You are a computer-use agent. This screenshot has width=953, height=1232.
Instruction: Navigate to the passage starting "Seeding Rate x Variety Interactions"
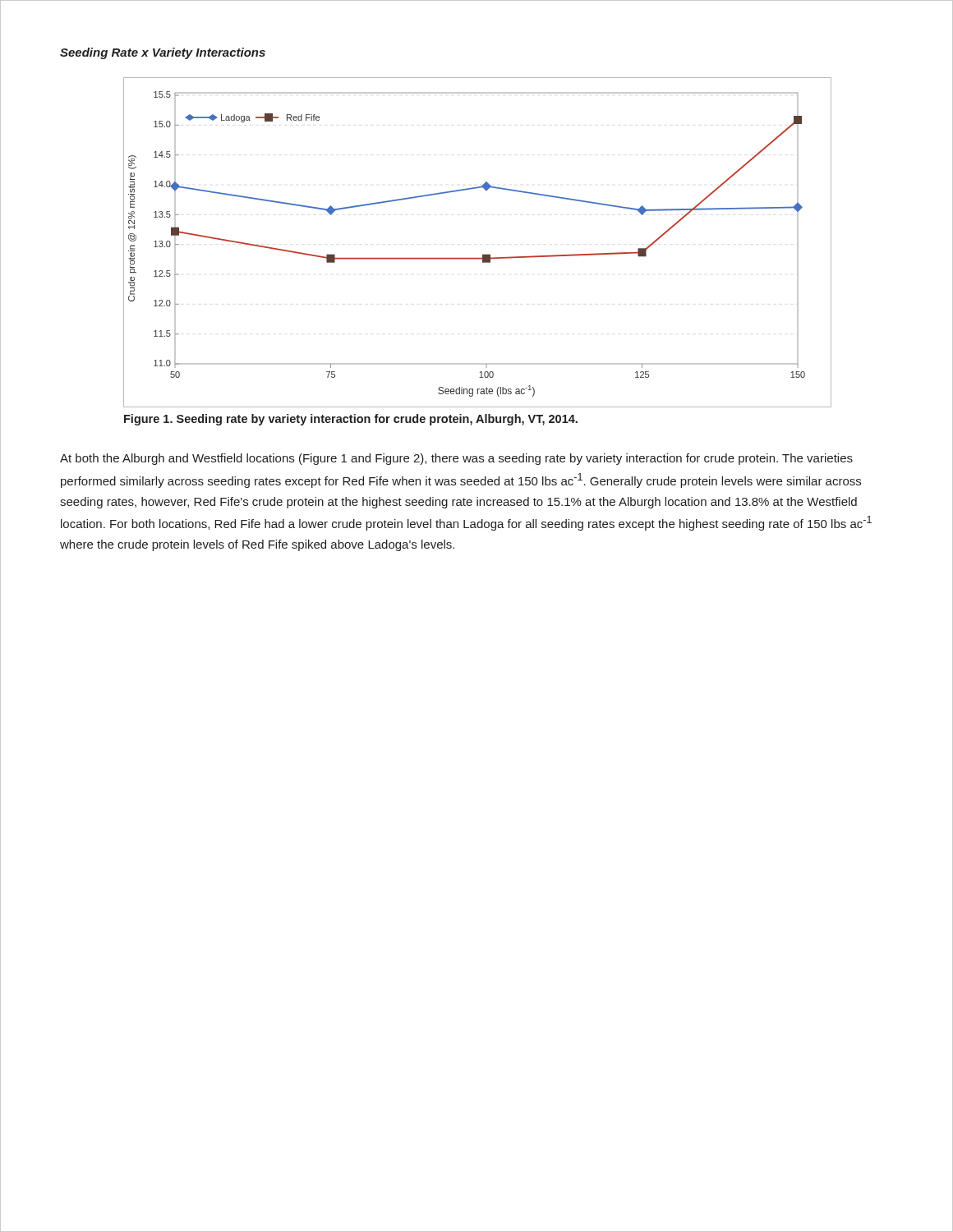click(163, 52)
